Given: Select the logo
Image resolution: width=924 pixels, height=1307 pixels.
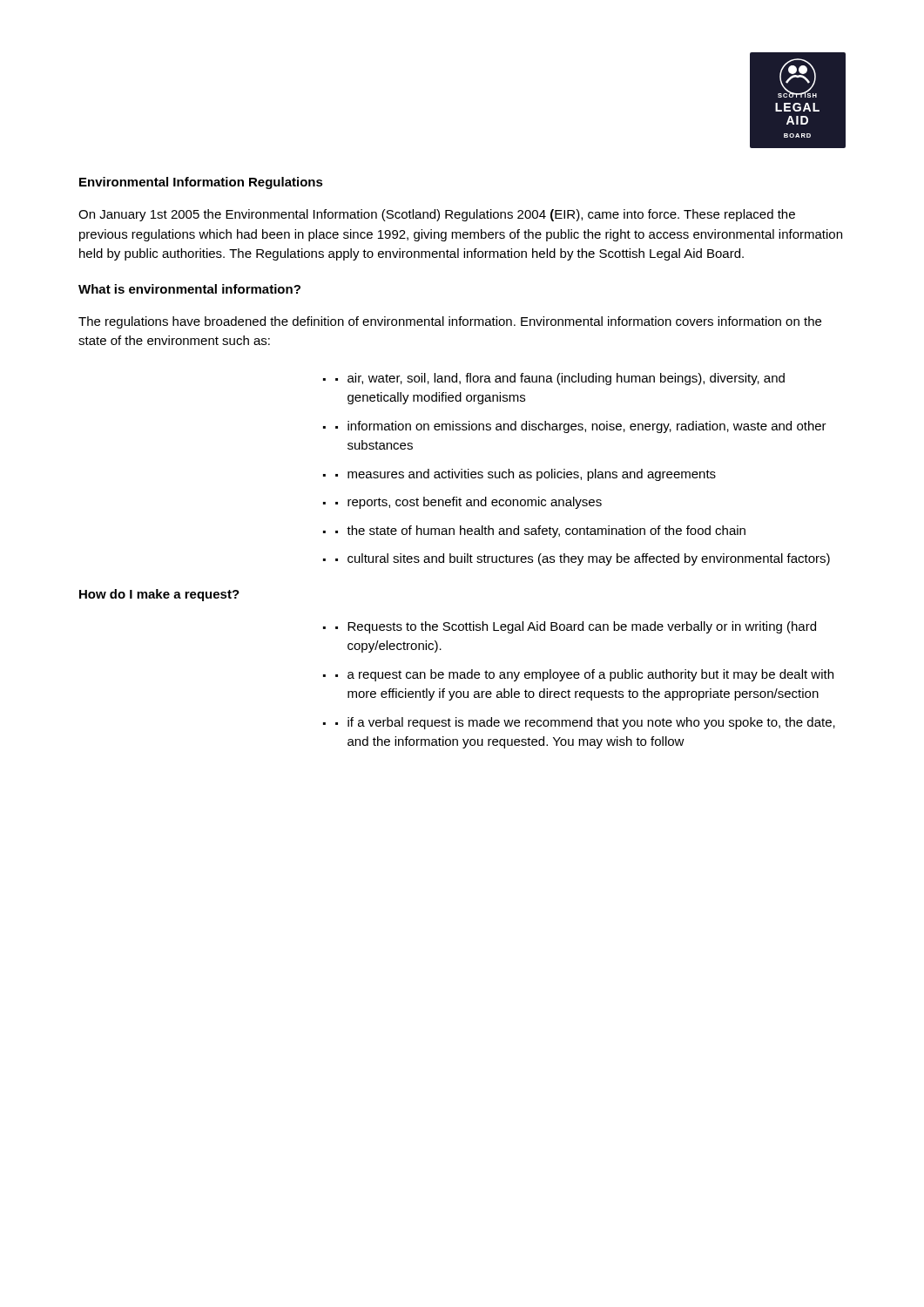Looking at the screenshot, I should click(798, 100).
